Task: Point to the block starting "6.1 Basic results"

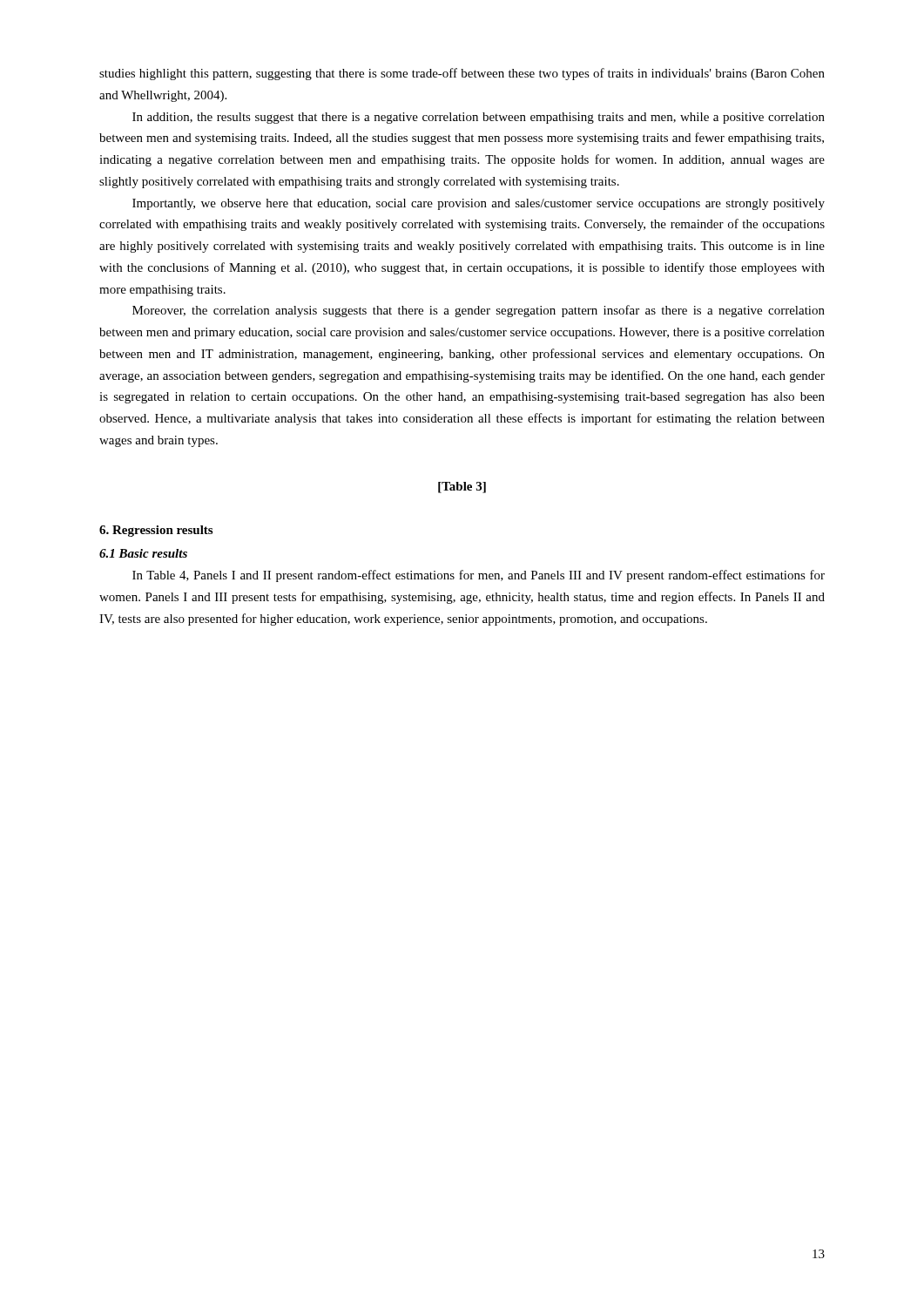Action: (x=143, y=554)
